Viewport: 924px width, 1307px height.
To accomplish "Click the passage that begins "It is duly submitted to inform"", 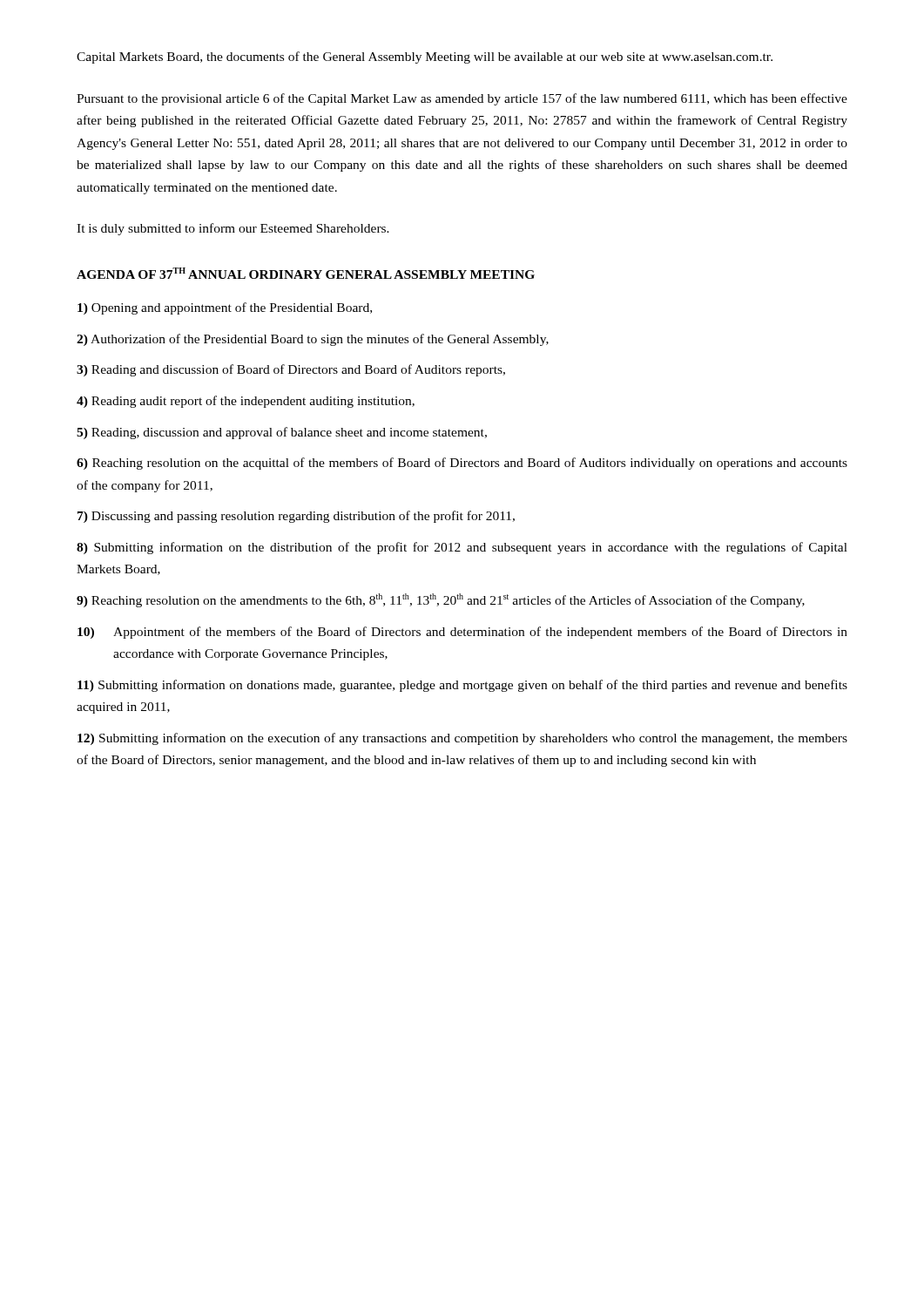I will pos(233,228).
